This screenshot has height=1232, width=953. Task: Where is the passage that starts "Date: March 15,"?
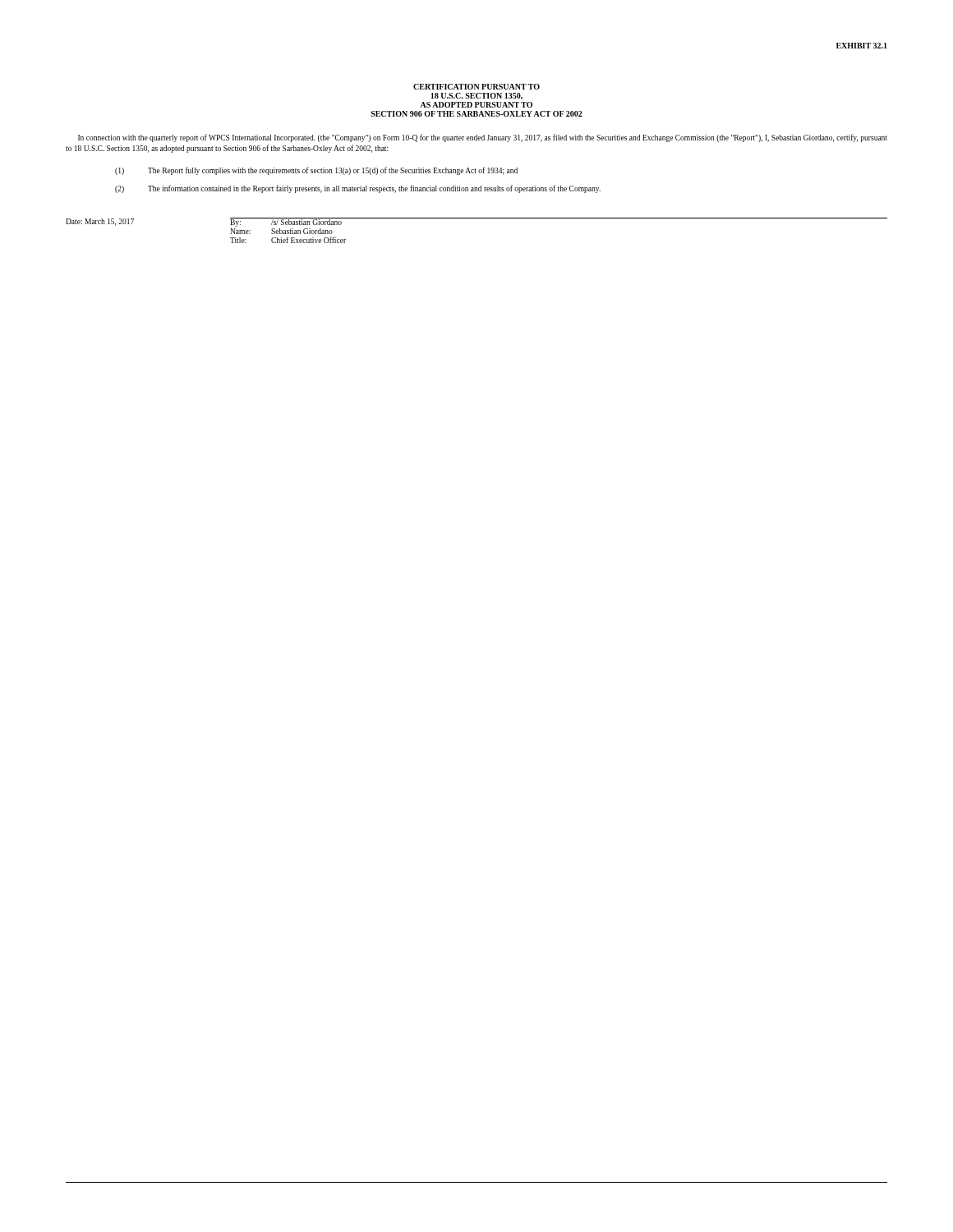98,222
